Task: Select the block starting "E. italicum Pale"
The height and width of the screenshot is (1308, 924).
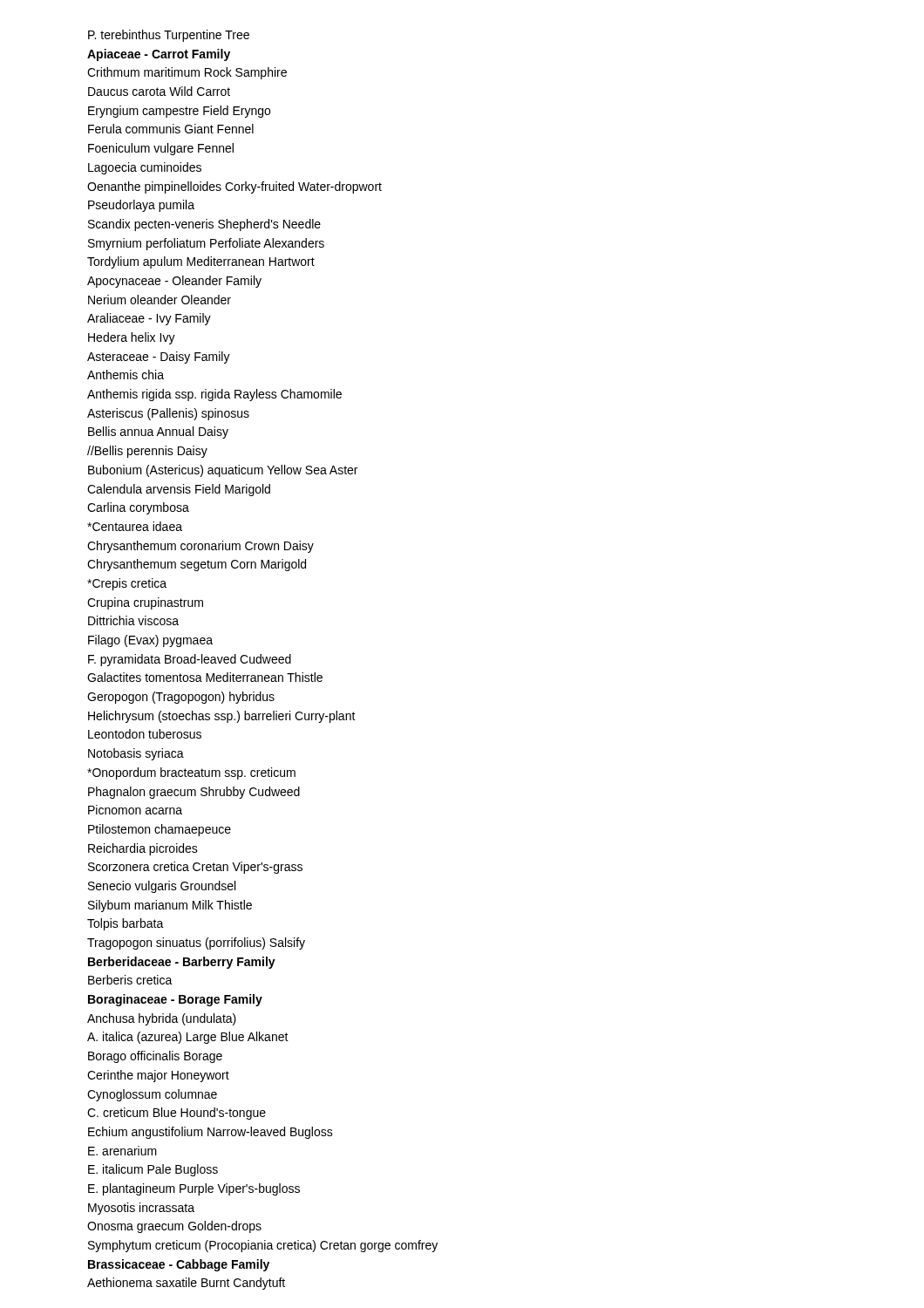Action: [153, 1170]
